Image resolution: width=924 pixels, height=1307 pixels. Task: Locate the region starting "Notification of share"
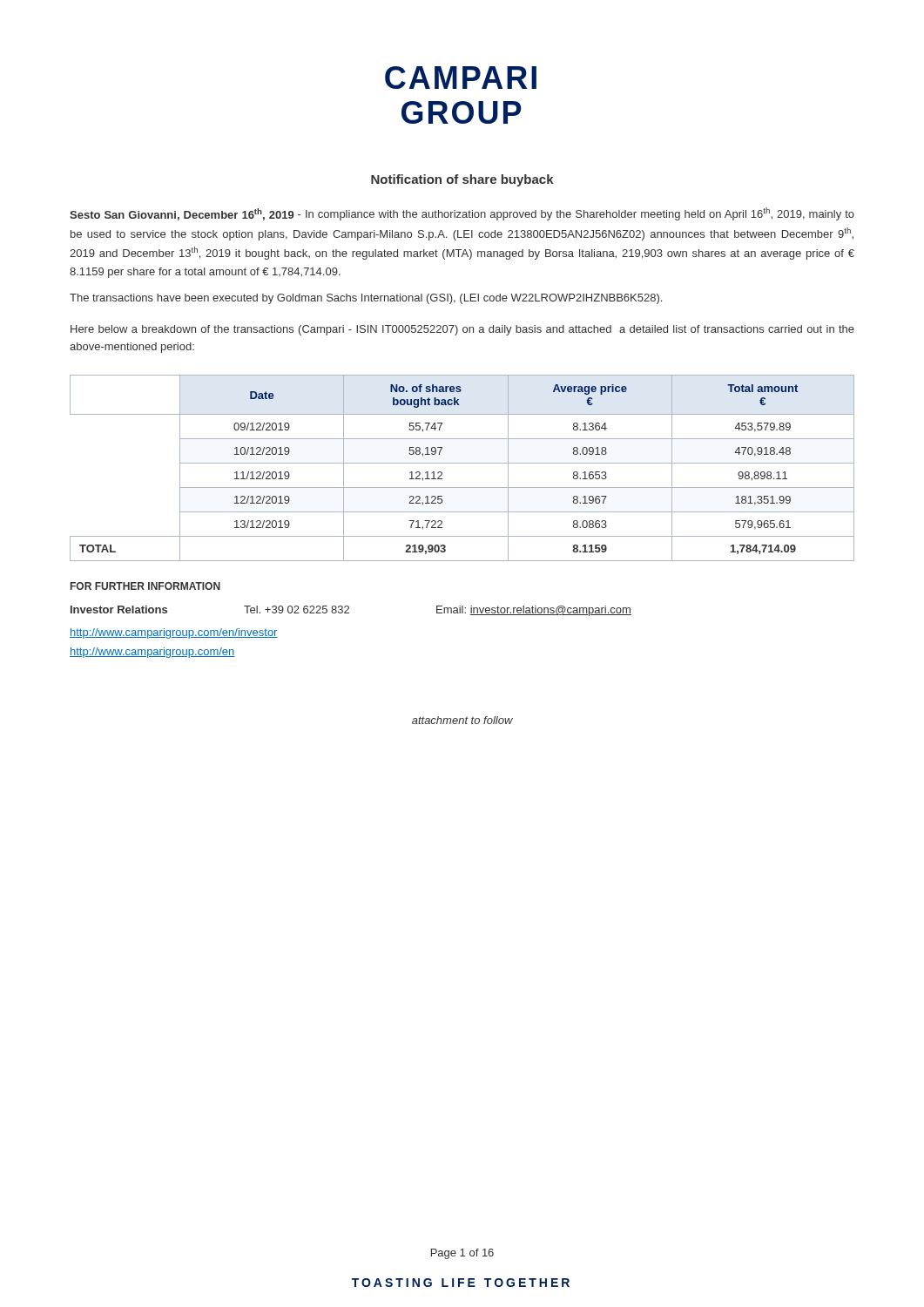point(462,179)
